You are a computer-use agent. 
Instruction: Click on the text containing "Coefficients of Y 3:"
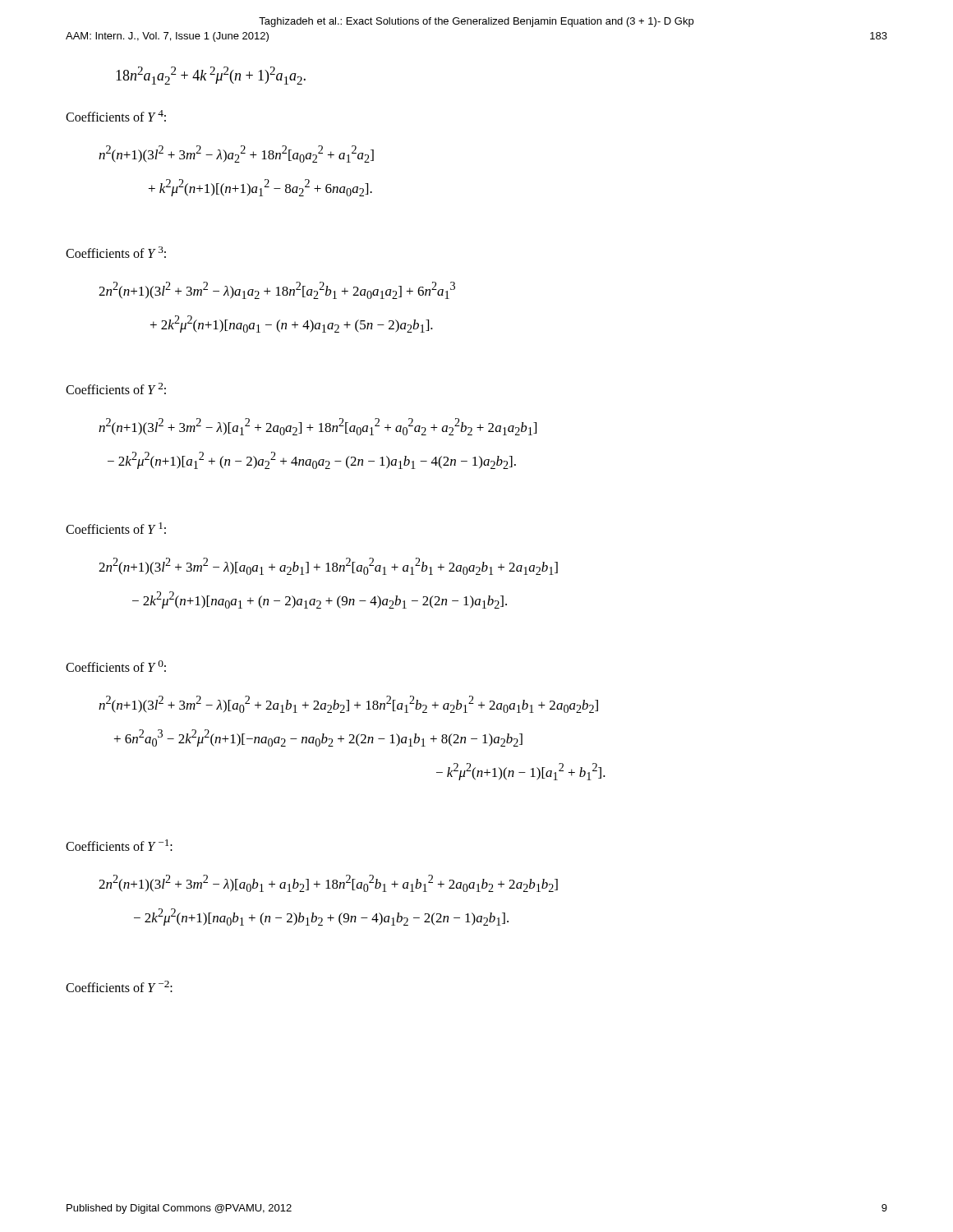click(116, 252)
